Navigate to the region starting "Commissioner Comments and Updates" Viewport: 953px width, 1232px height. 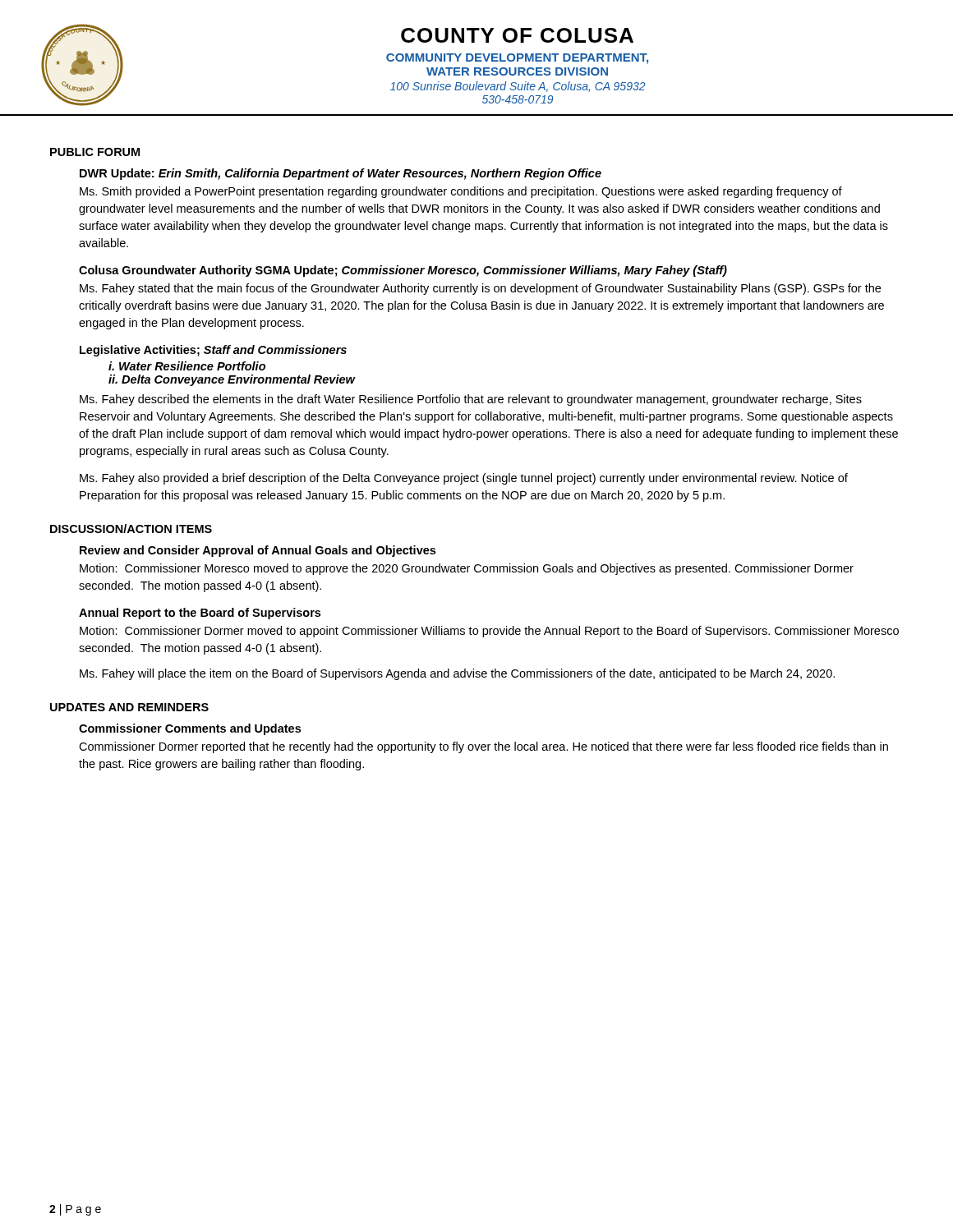190,729
